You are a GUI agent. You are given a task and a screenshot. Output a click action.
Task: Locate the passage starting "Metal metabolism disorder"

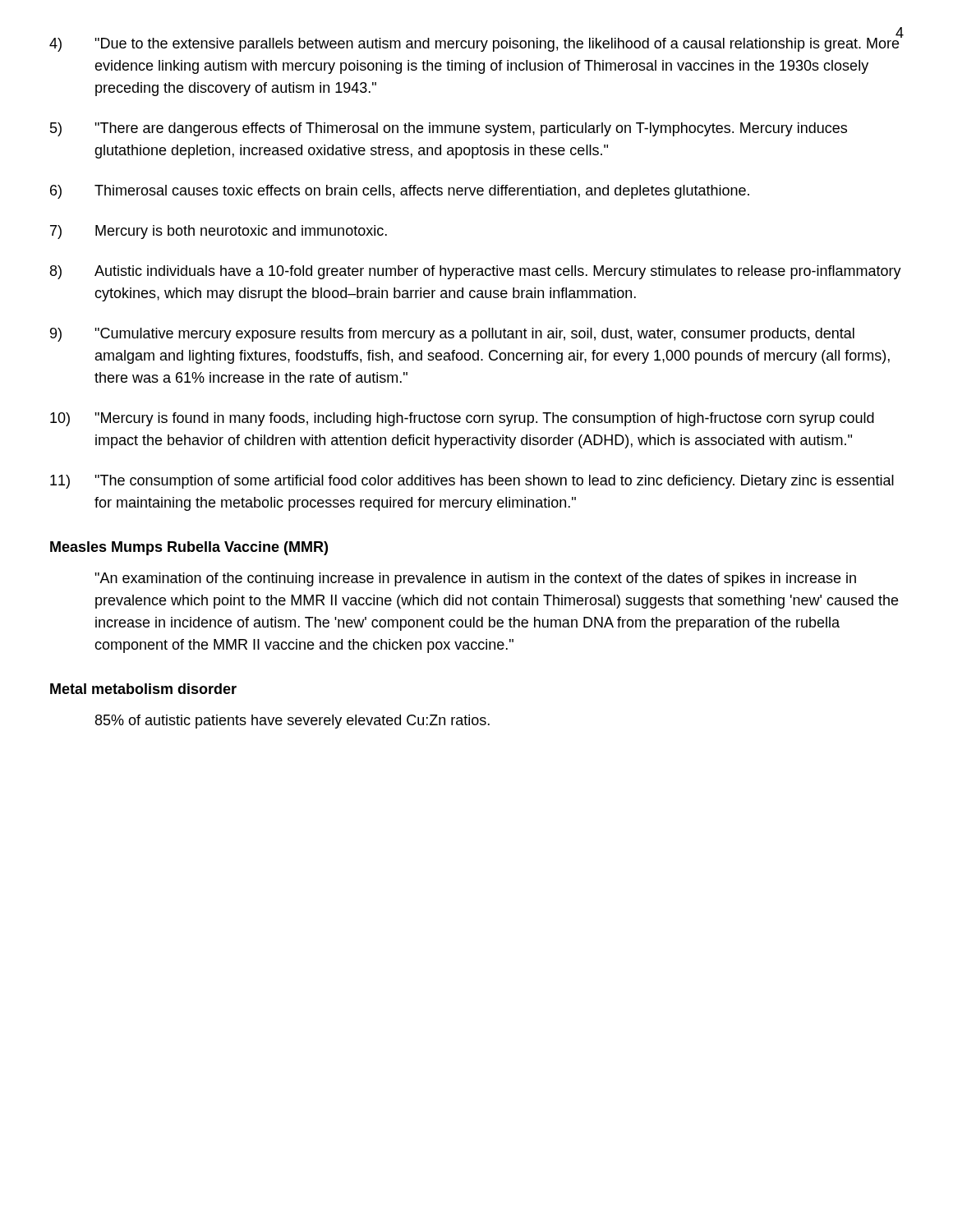(143, 689)
